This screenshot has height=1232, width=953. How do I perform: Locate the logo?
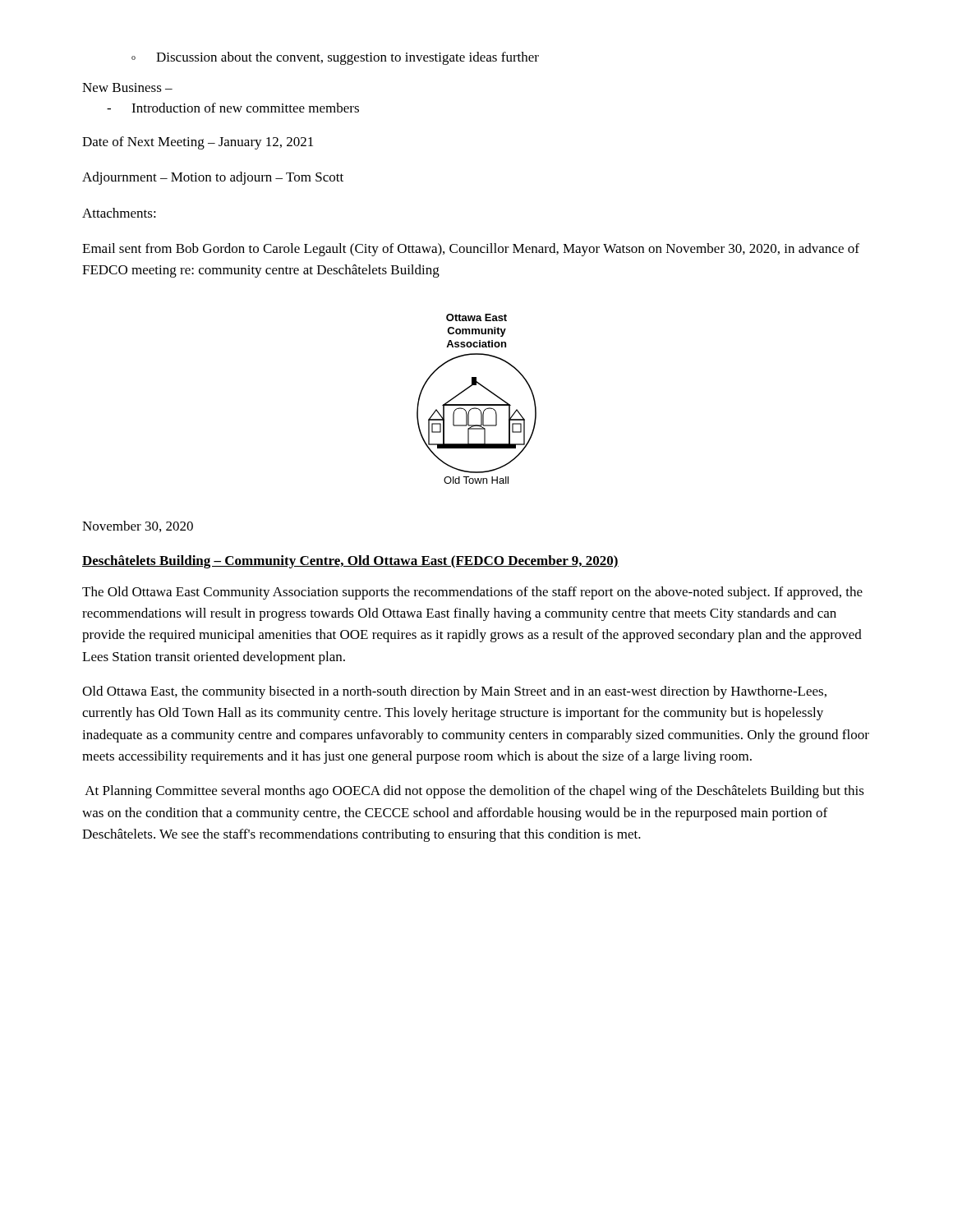coord(476,403)
